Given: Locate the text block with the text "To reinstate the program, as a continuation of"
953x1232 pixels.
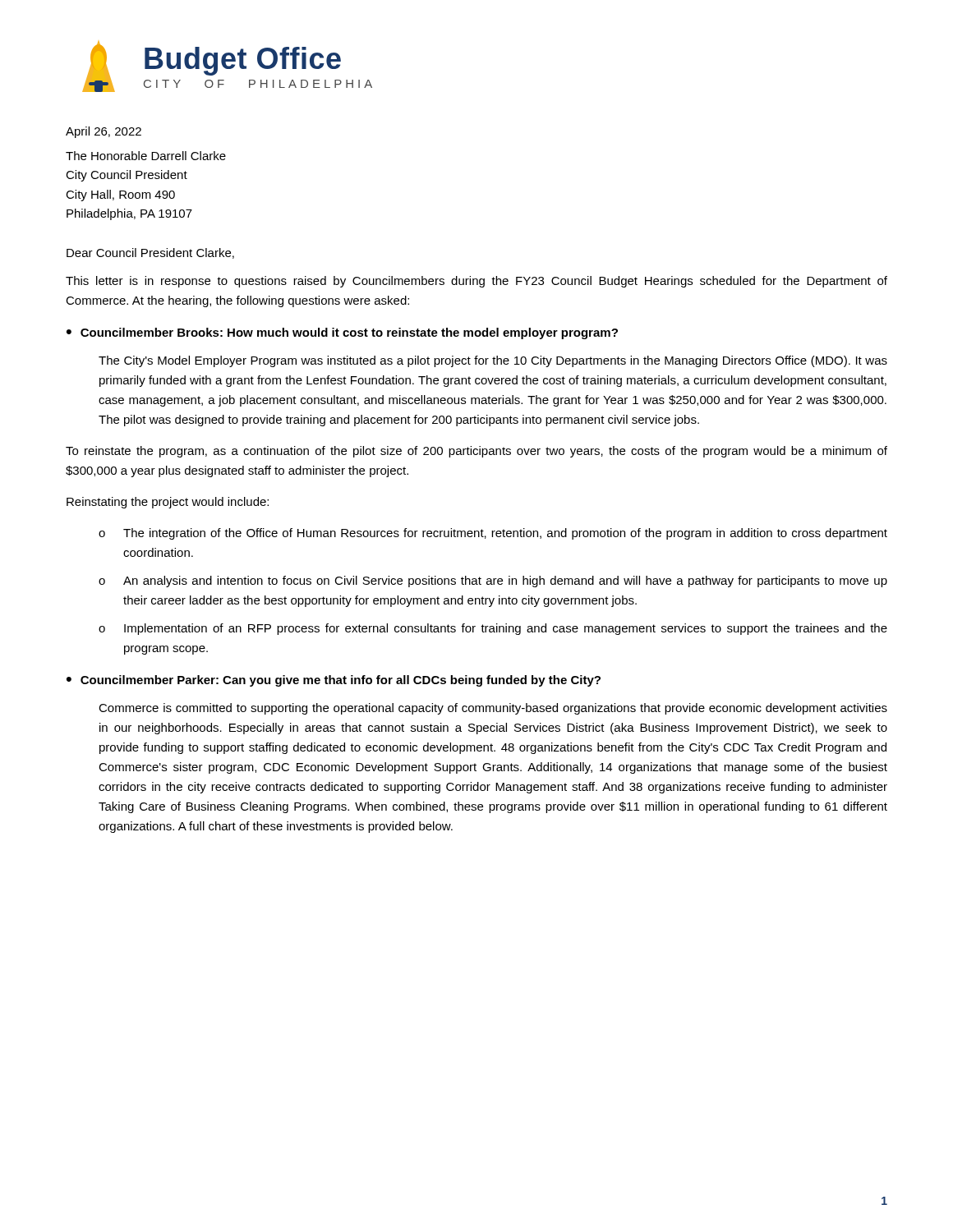Looking at the screenshot, I should 476,460.
